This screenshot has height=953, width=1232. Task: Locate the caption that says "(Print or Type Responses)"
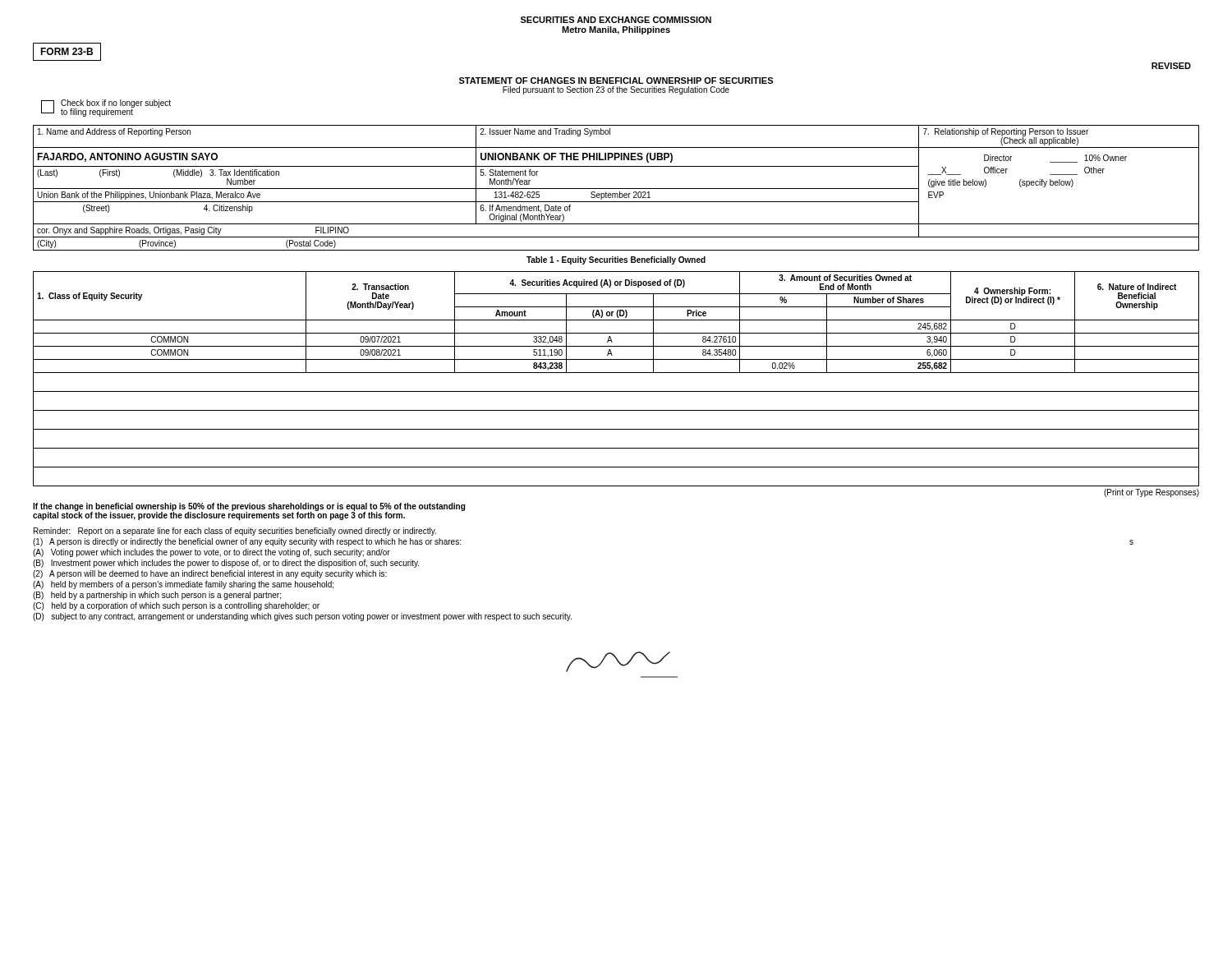1151,493
